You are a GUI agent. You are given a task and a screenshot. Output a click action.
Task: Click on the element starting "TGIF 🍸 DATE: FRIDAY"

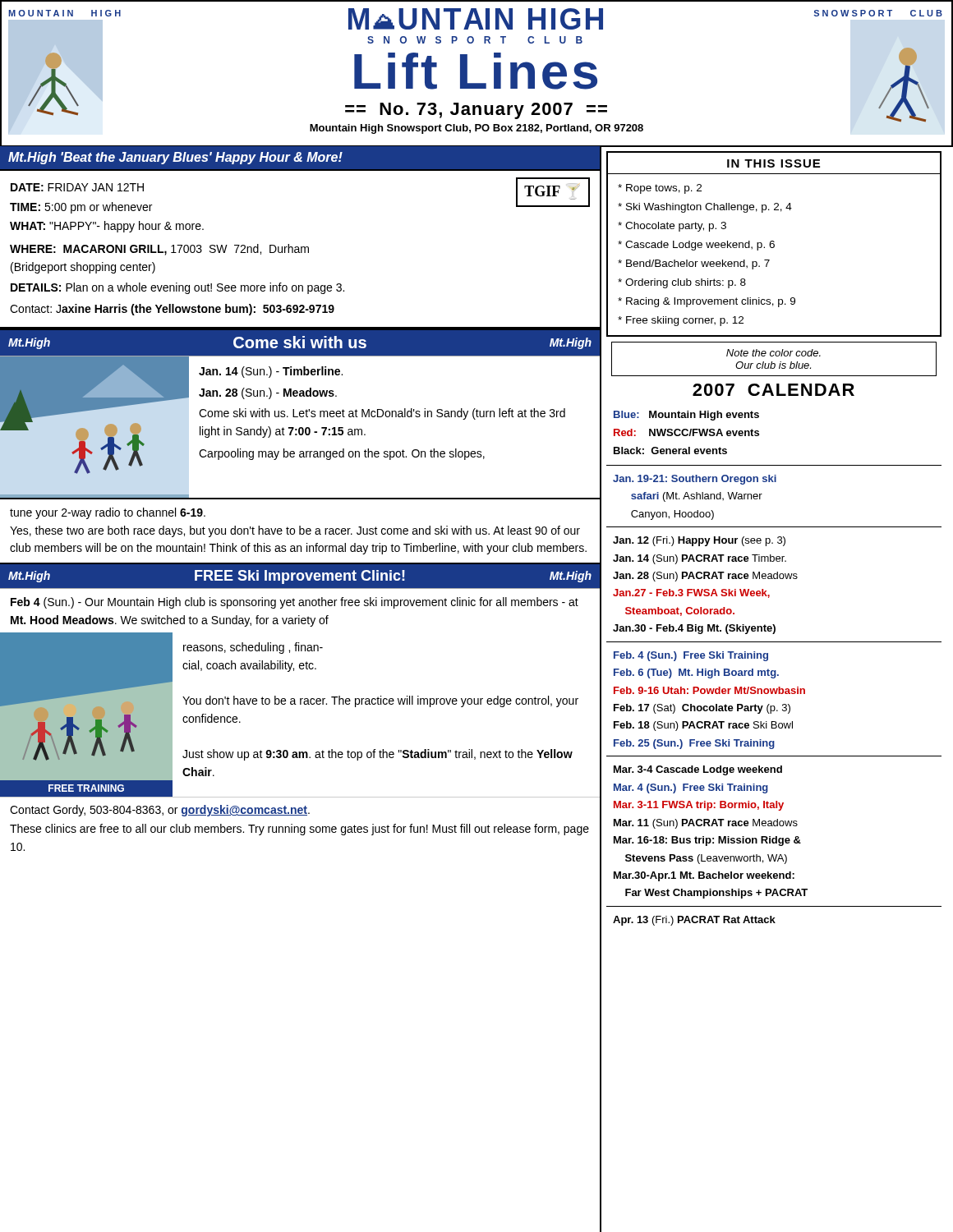[300, 248]
